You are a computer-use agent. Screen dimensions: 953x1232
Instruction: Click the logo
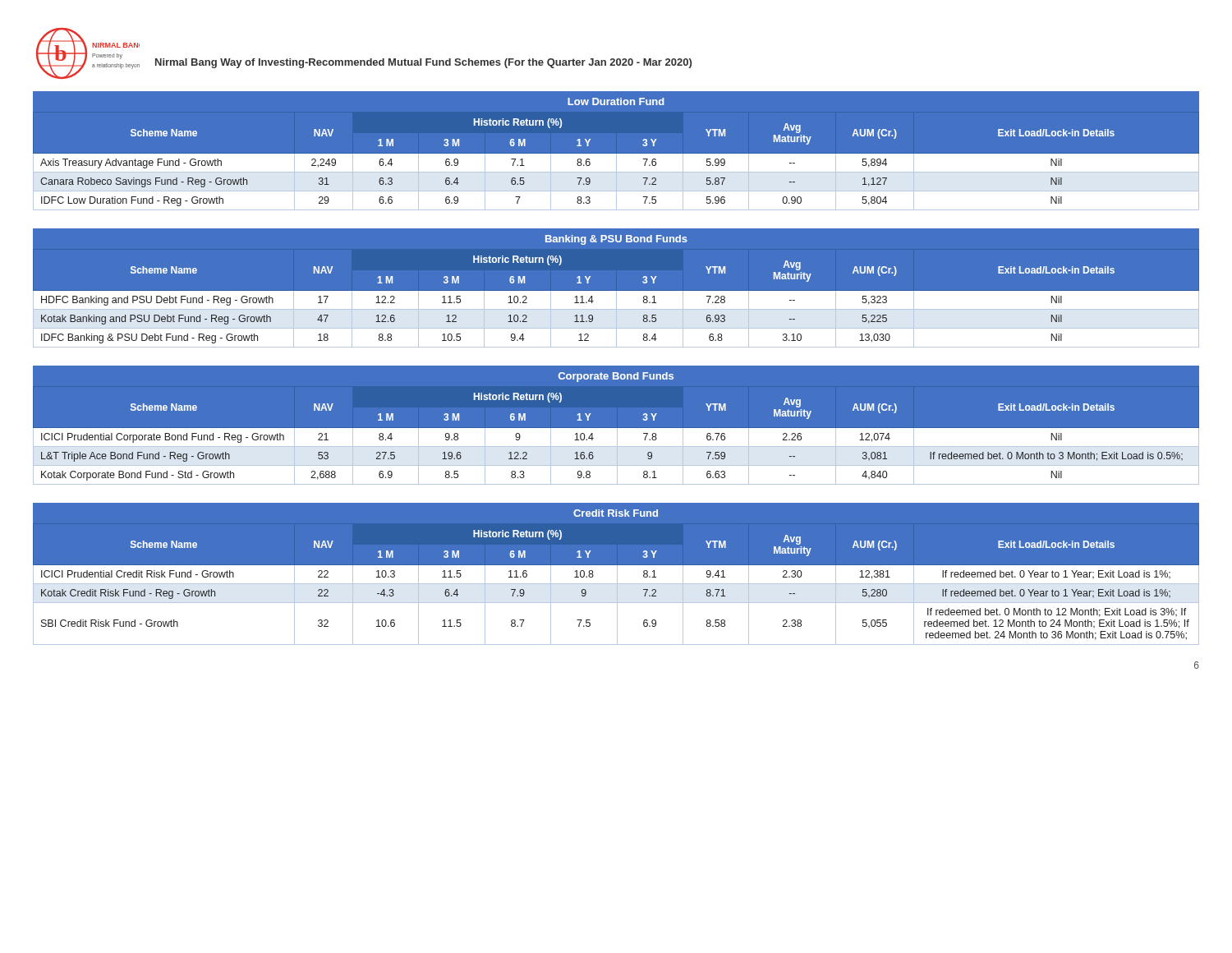pos(616,53)
